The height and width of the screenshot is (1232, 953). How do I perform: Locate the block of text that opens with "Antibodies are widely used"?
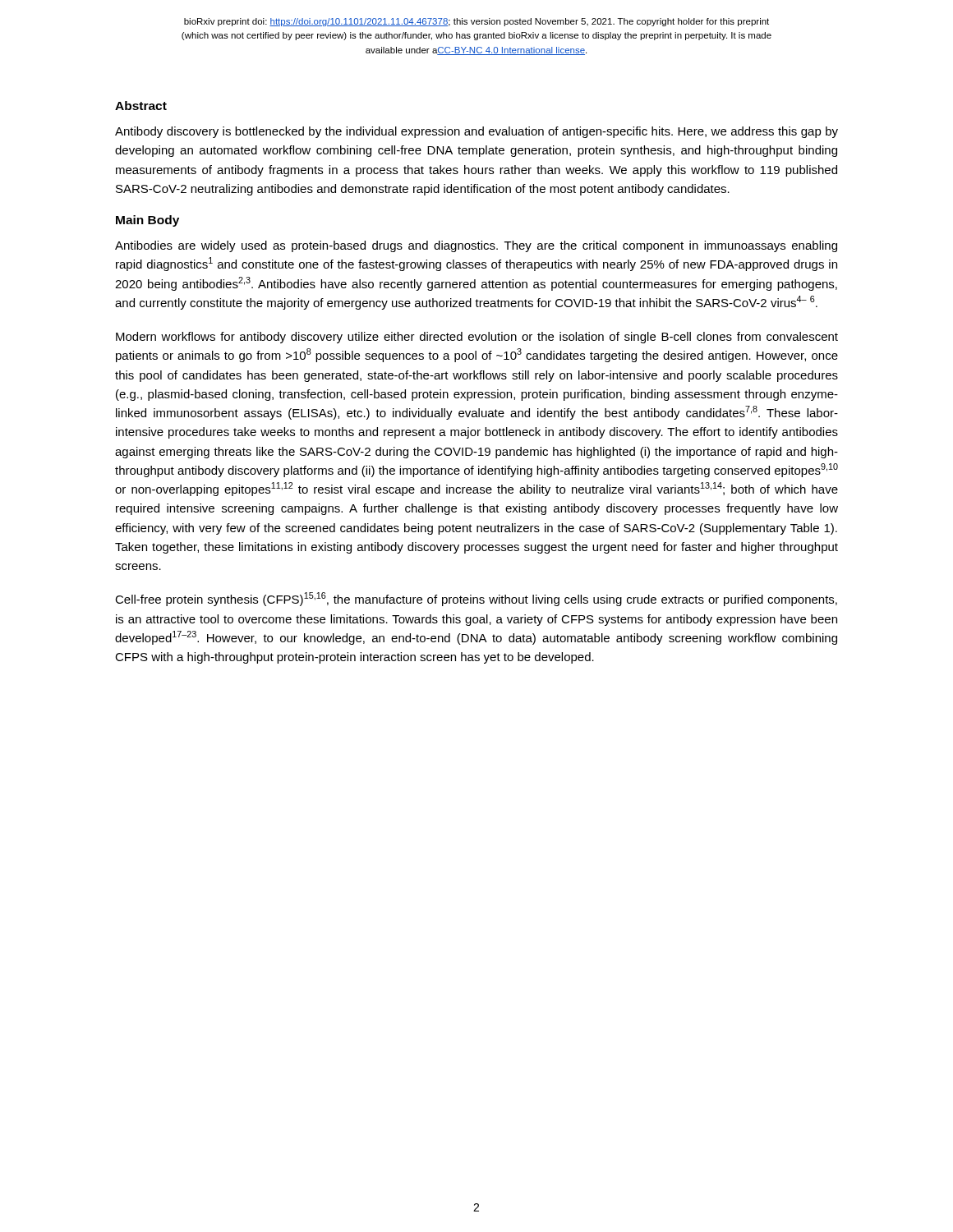(x=476, y=274)
